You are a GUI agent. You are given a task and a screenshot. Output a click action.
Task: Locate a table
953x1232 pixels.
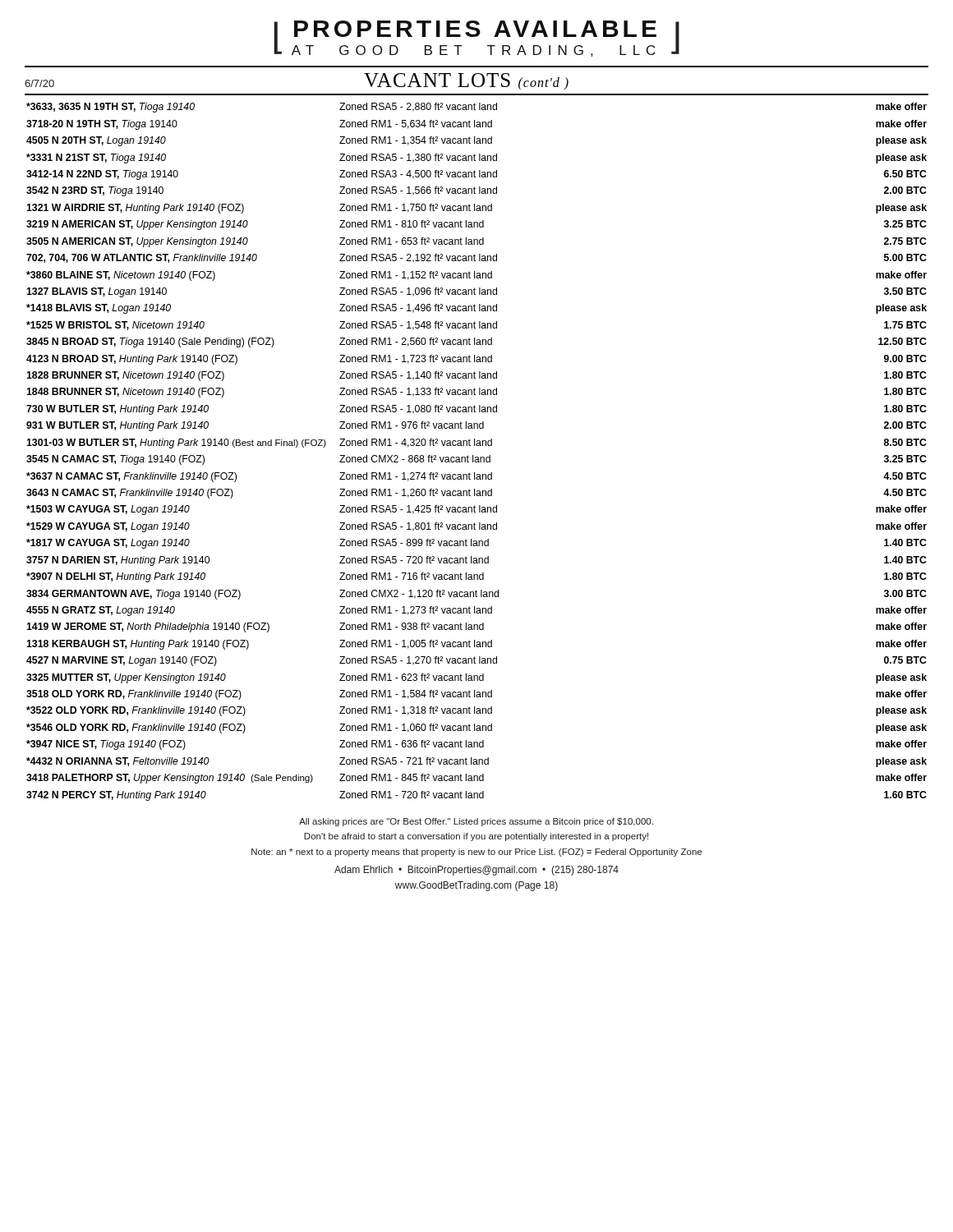[476, 452]
